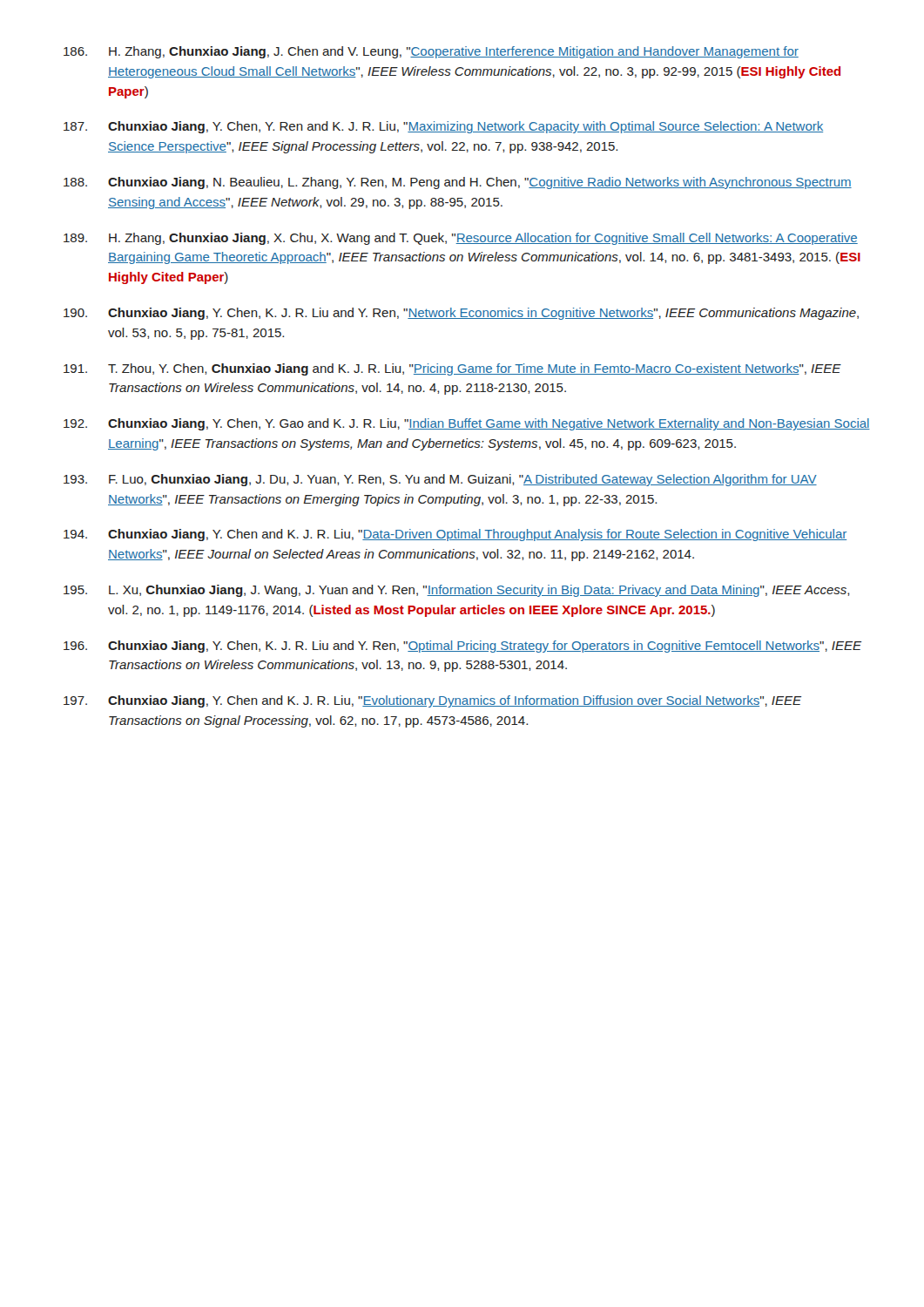Find the block on this page that starts "187. Chunxiao Jiang, Y. Chen, Y."

tap(467, 137)
